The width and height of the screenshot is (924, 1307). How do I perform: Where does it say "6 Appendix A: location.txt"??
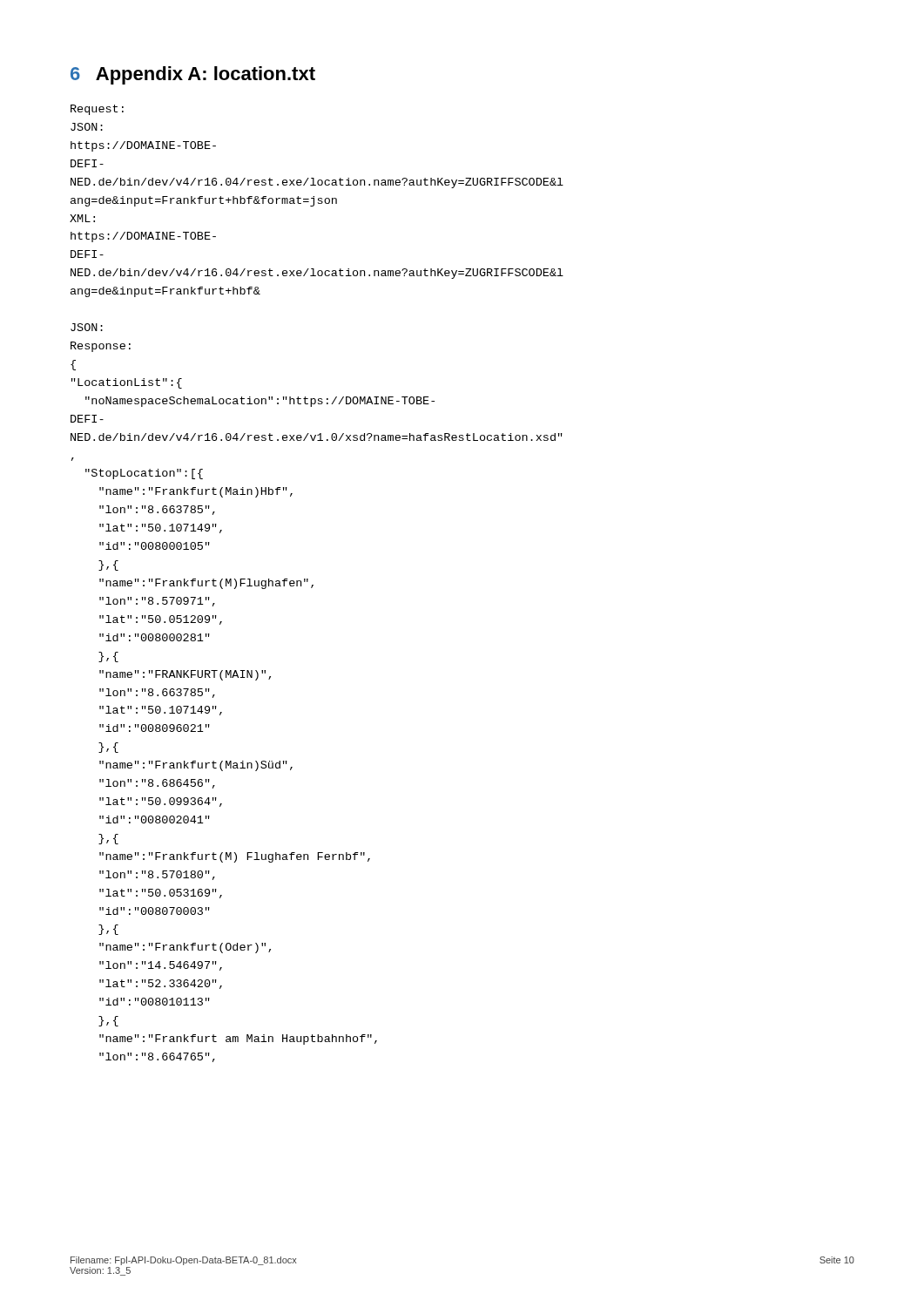click(x=192, y=74)
